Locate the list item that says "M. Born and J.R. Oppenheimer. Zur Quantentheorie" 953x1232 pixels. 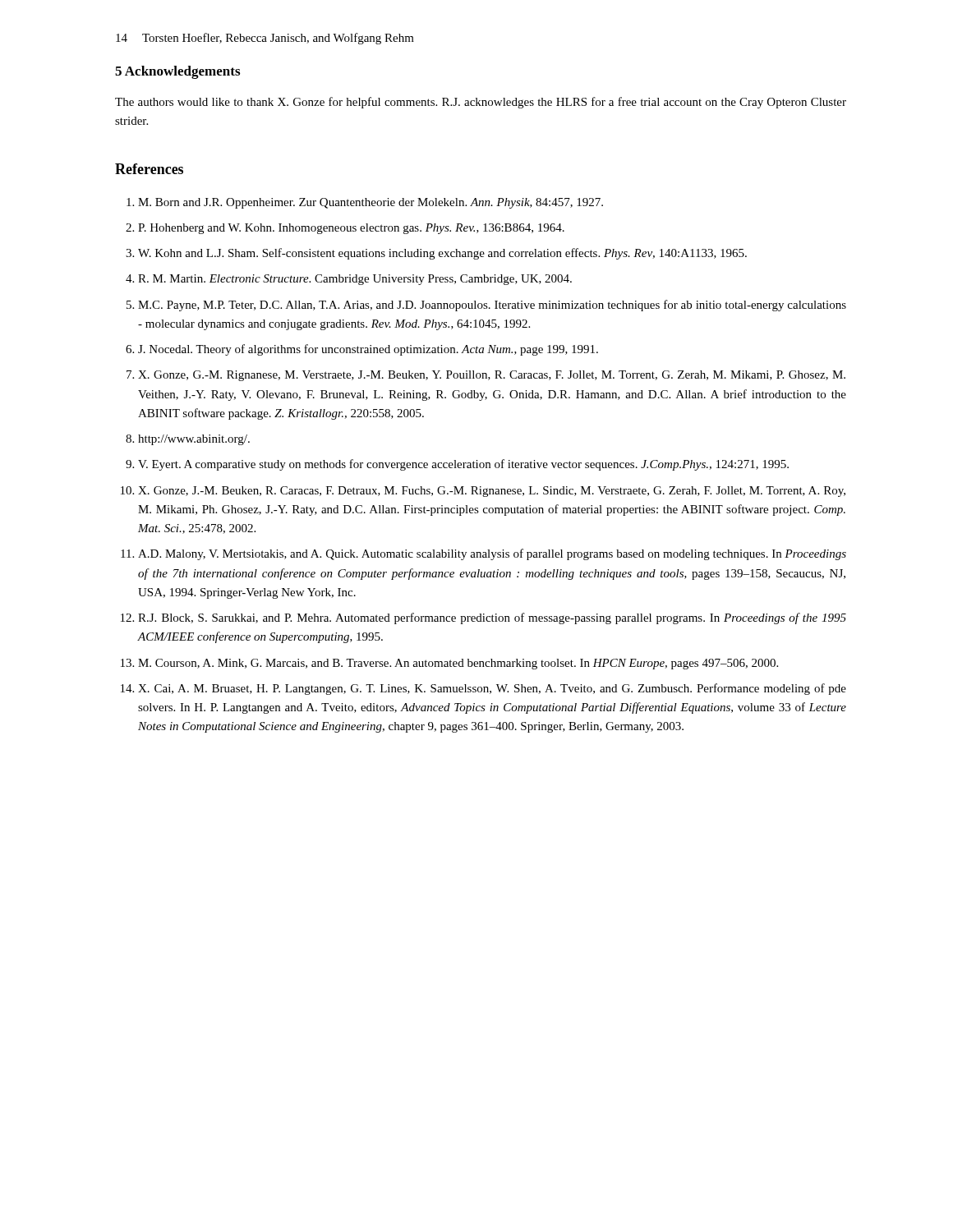point(371,202)
